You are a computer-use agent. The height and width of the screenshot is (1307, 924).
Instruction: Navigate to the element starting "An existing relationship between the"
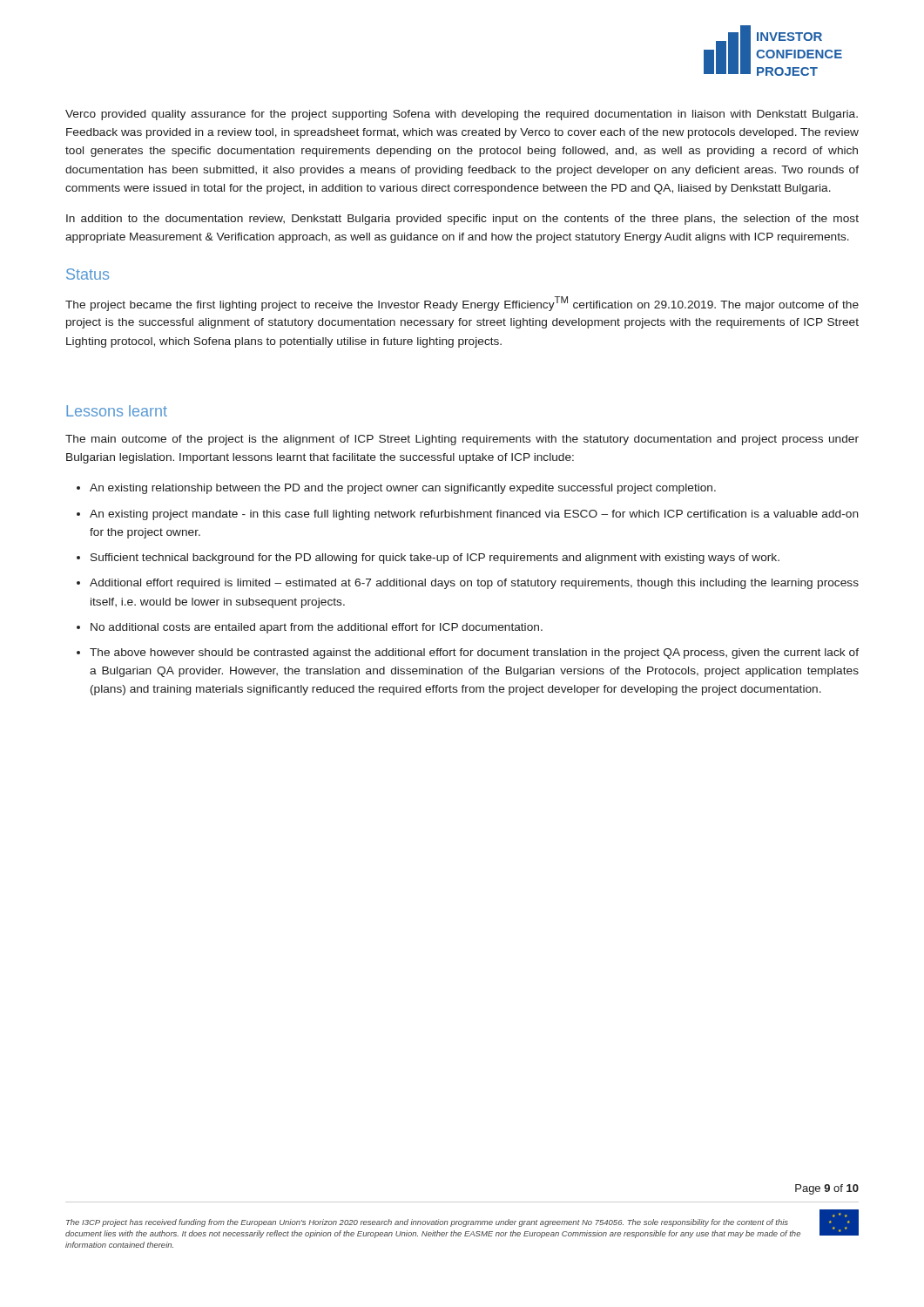474,488
